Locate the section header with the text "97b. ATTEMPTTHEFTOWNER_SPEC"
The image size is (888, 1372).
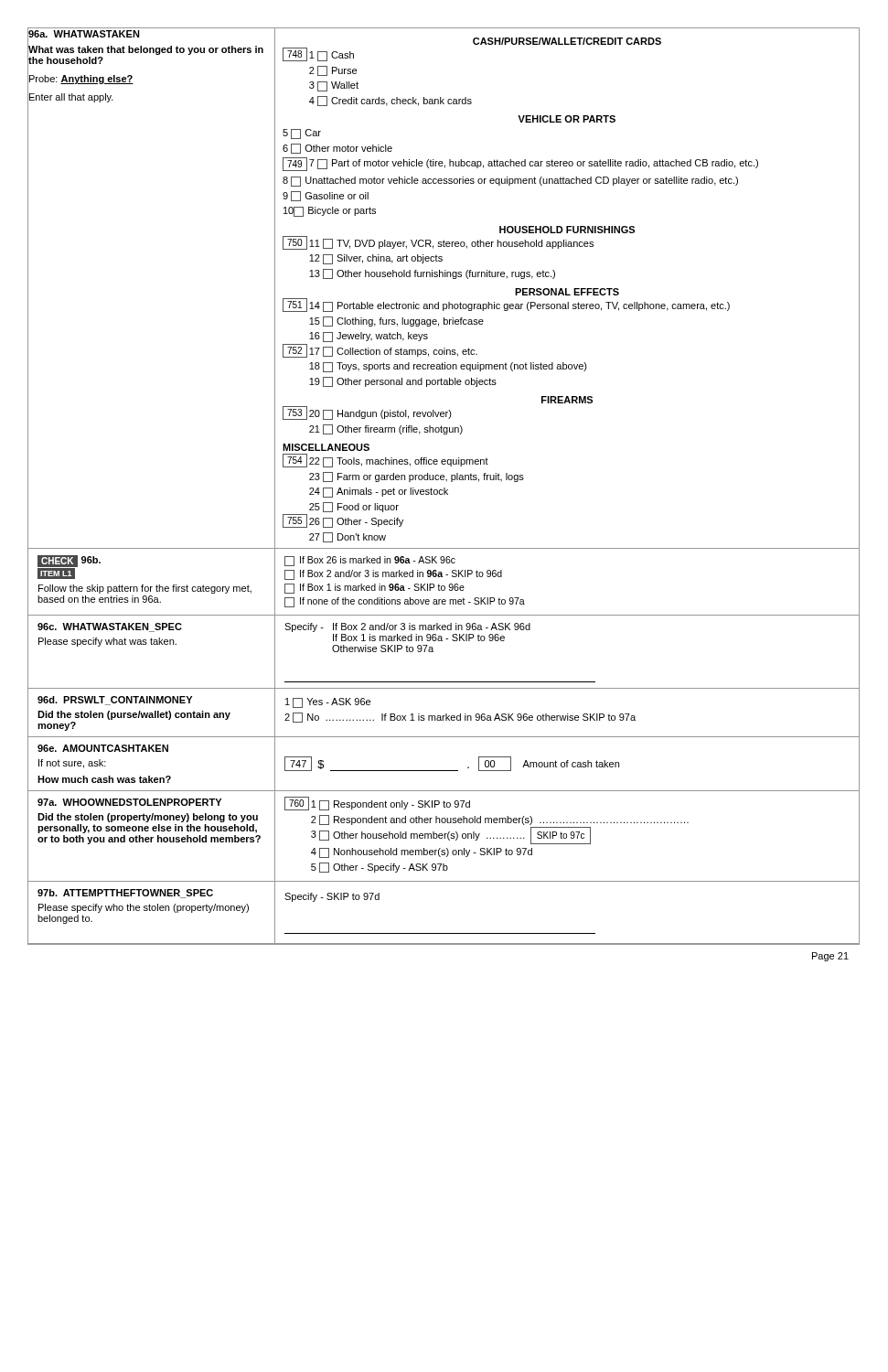click(125, 893)
